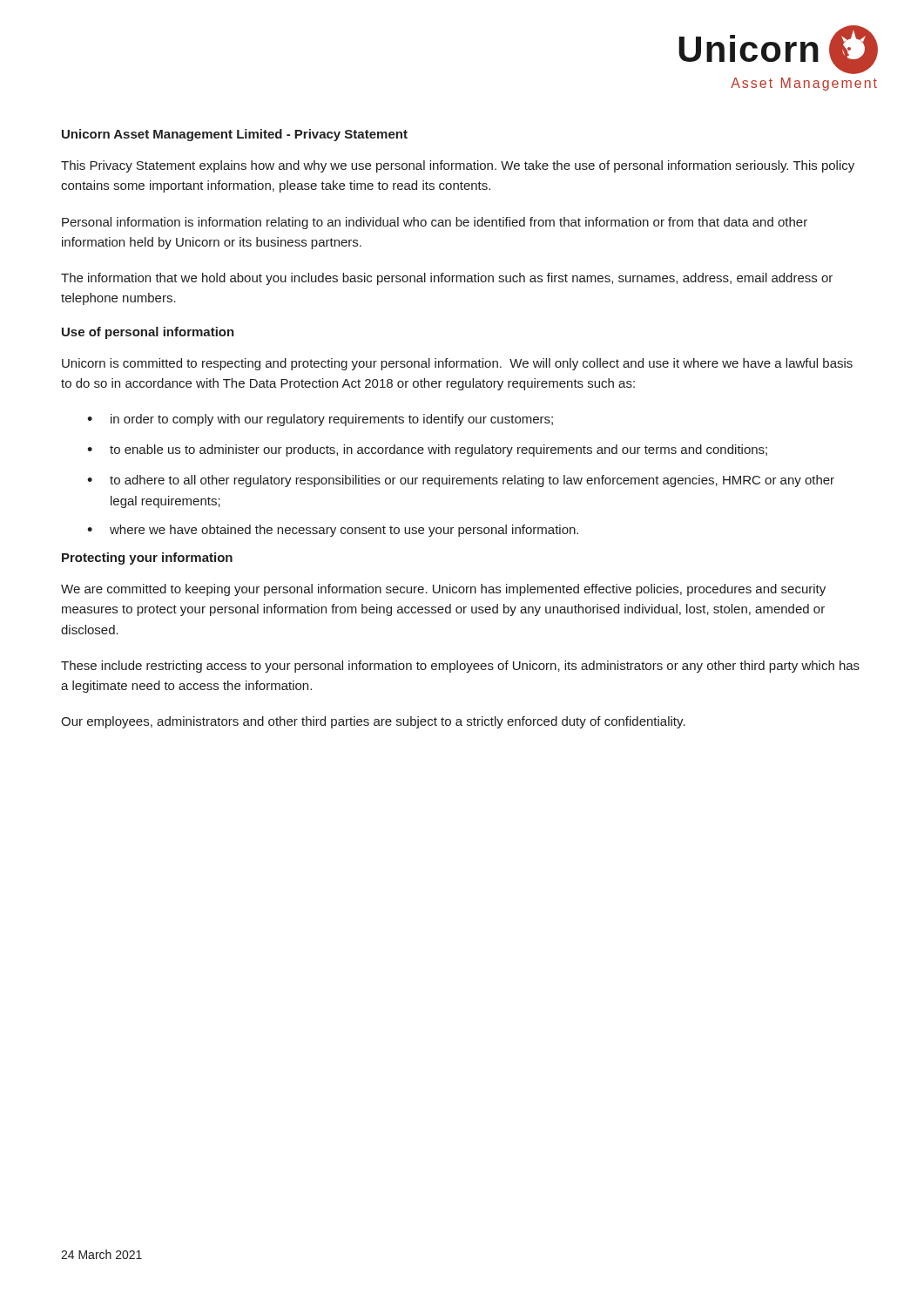Find the block on this page that starts "Our employees, administrators"
The height and width of the screenshot is (1307, 924).
[373, 721]
